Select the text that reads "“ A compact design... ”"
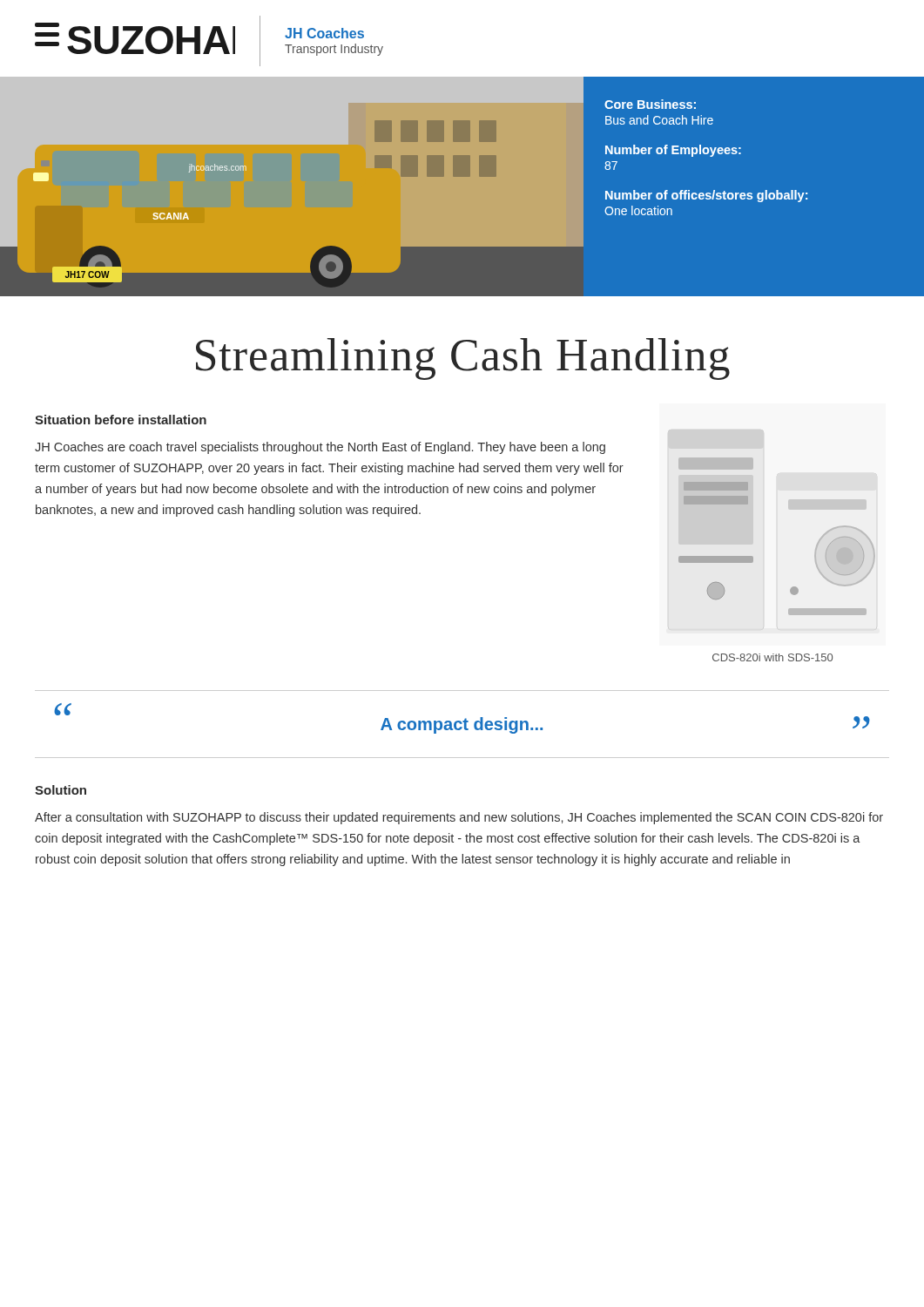Screen dimensions: 1307x924 coord(462,724)
